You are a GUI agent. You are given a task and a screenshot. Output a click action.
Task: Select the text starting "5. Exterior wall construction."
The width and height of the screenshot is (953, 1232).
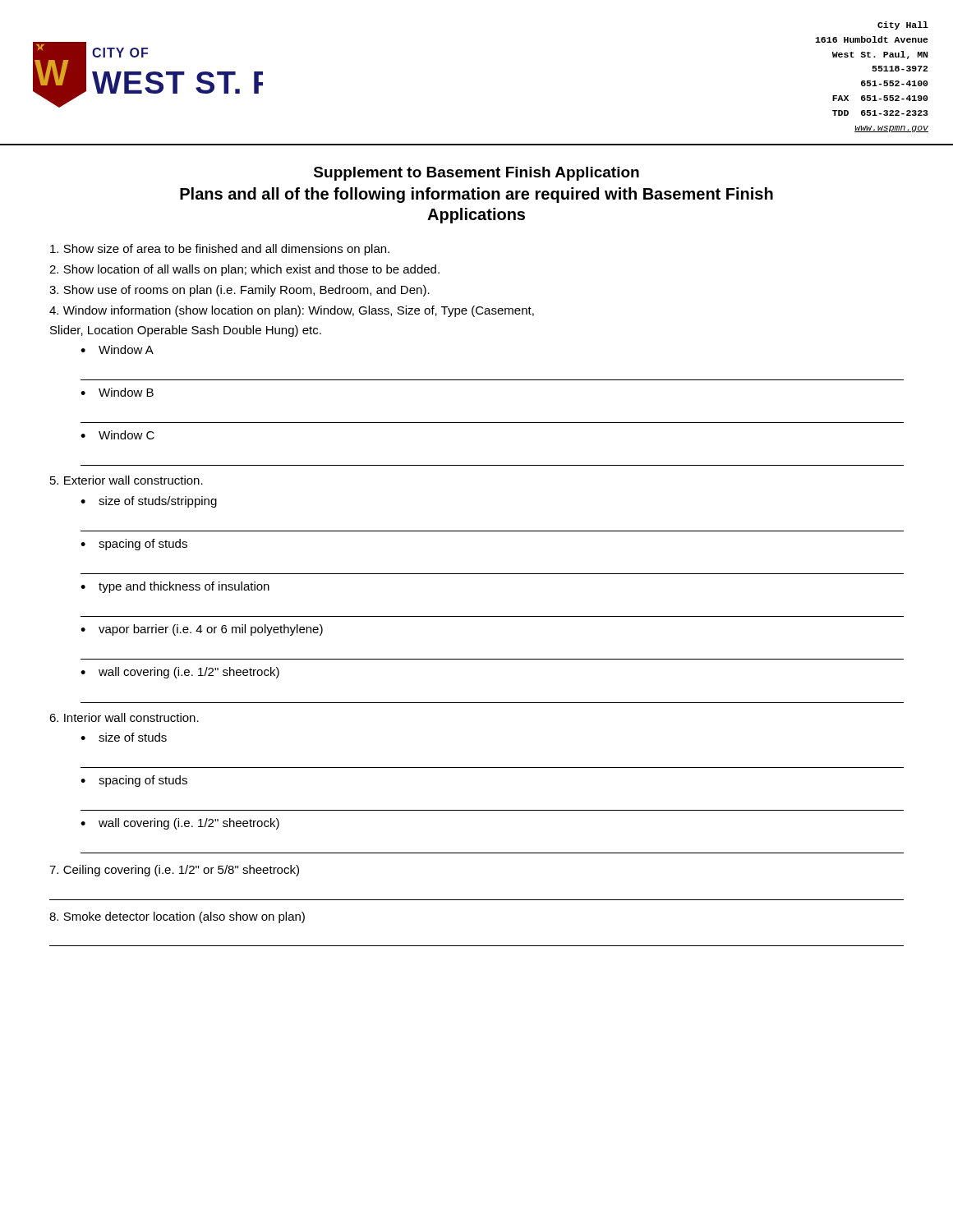pyautogui.click(x=126, y=480)
